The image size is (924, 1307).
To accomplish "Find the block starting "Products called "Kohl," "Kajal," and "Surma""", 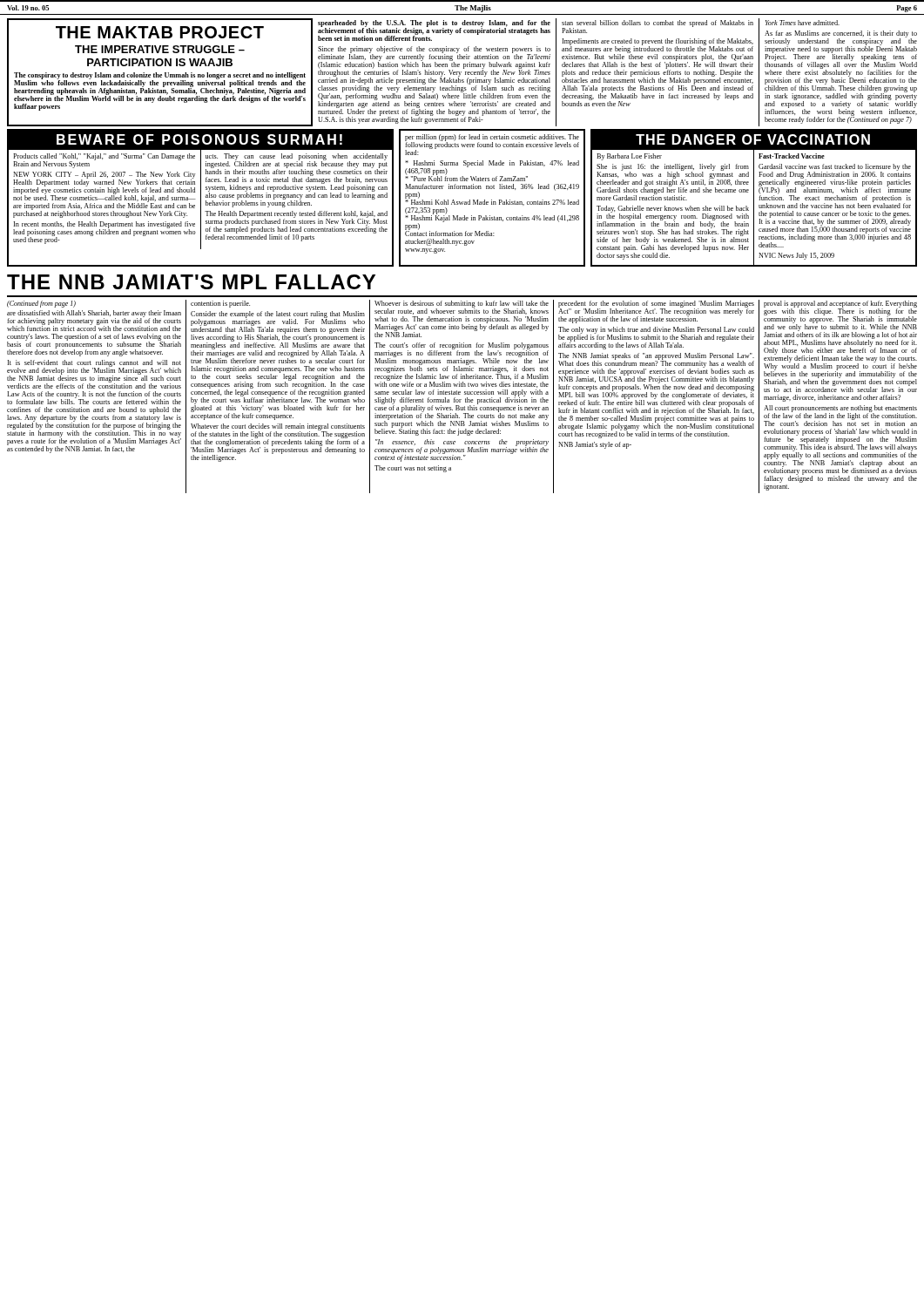I will pos(104,198).
